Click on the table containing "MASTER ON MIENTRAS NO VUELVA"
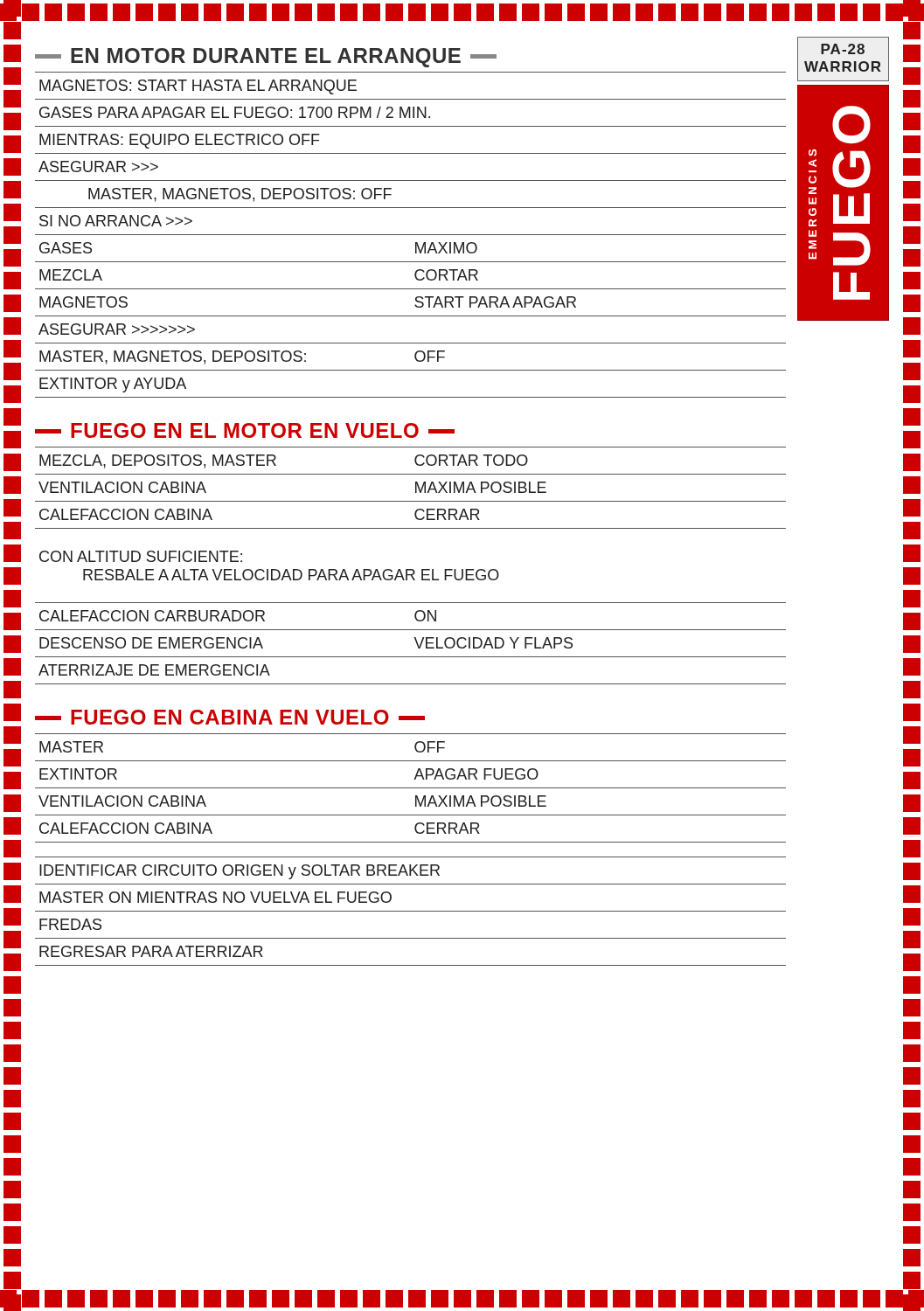Image resolution: width=924 pixels, height=1311 pixels. click(410, 911)
